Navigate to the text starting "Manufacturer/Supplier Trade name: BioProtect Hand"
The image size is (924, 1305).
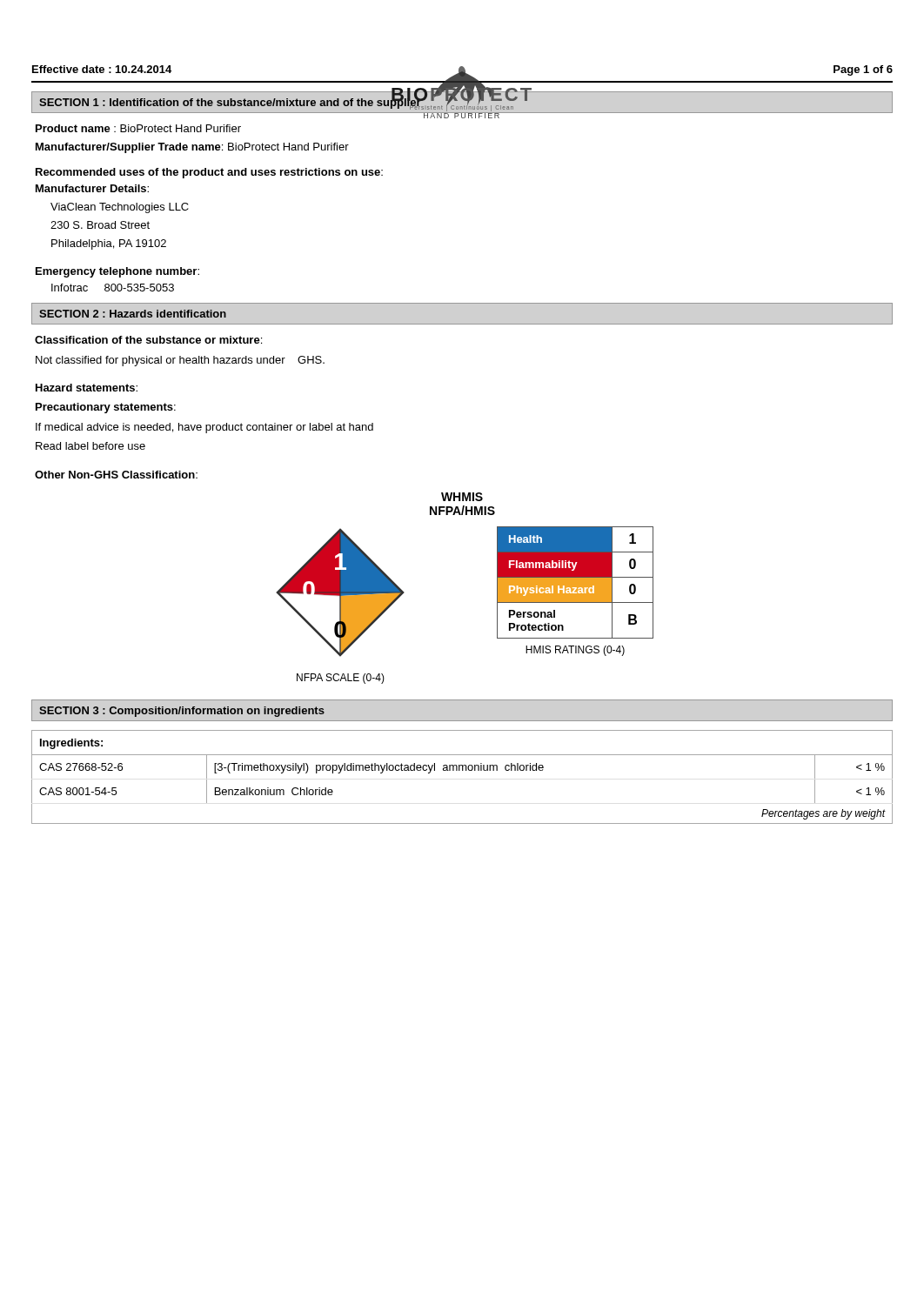tap(192, 147)
